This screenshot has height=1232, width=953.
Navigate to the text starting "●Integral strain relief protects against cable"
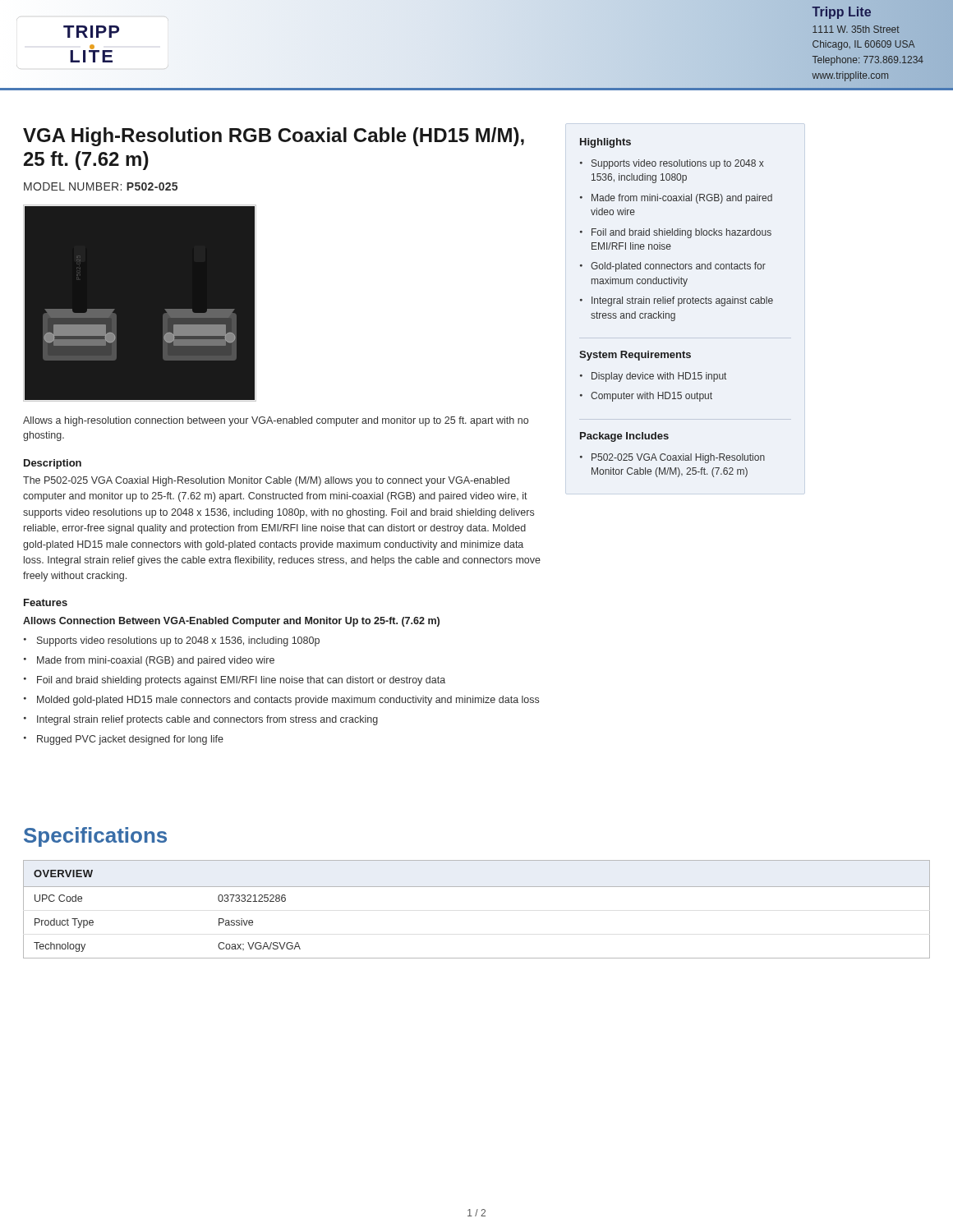676,308
